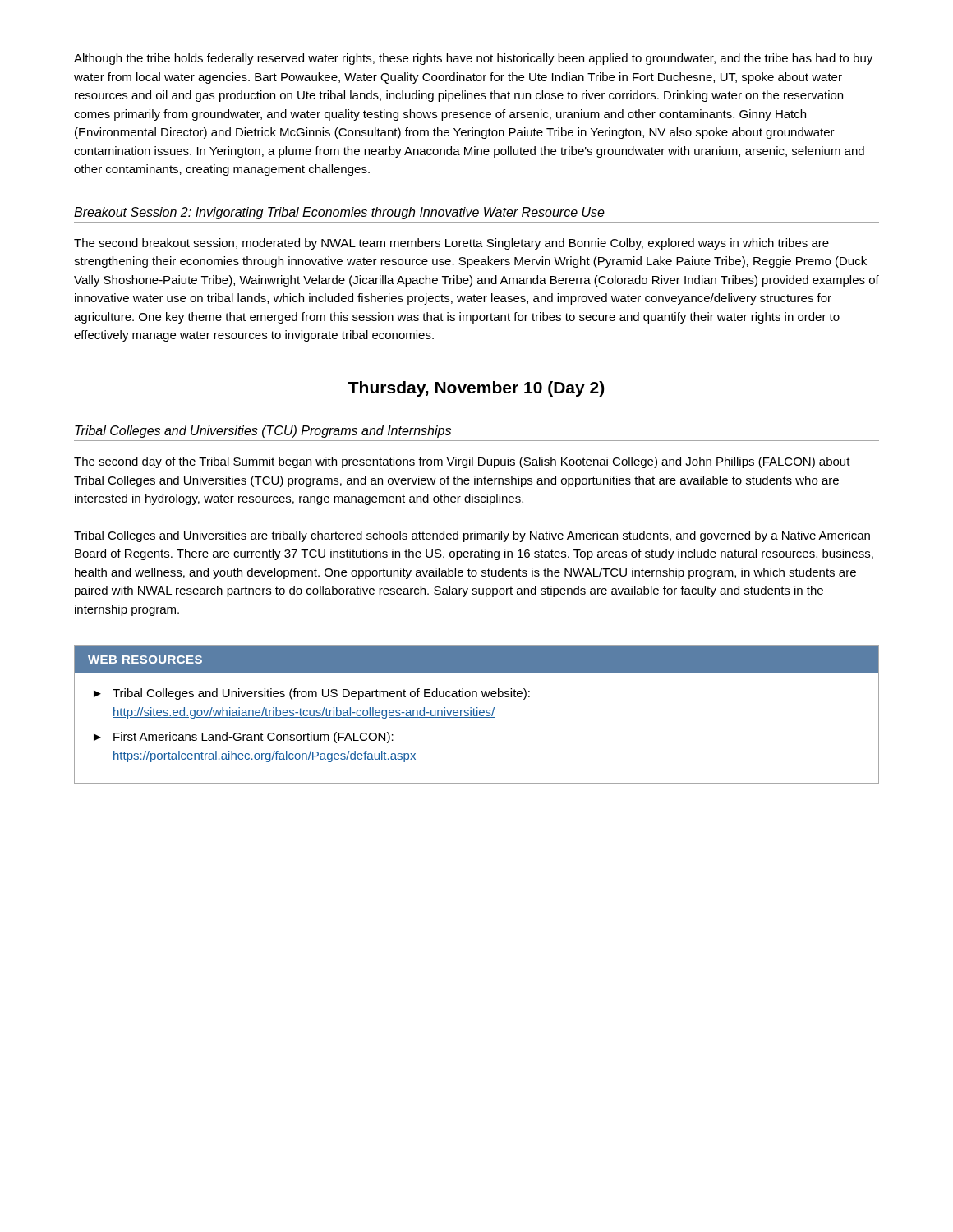Find the list item that reads "► Tribal Colleges and"
Screen dimensions: 1232x953
pos(476,703)
